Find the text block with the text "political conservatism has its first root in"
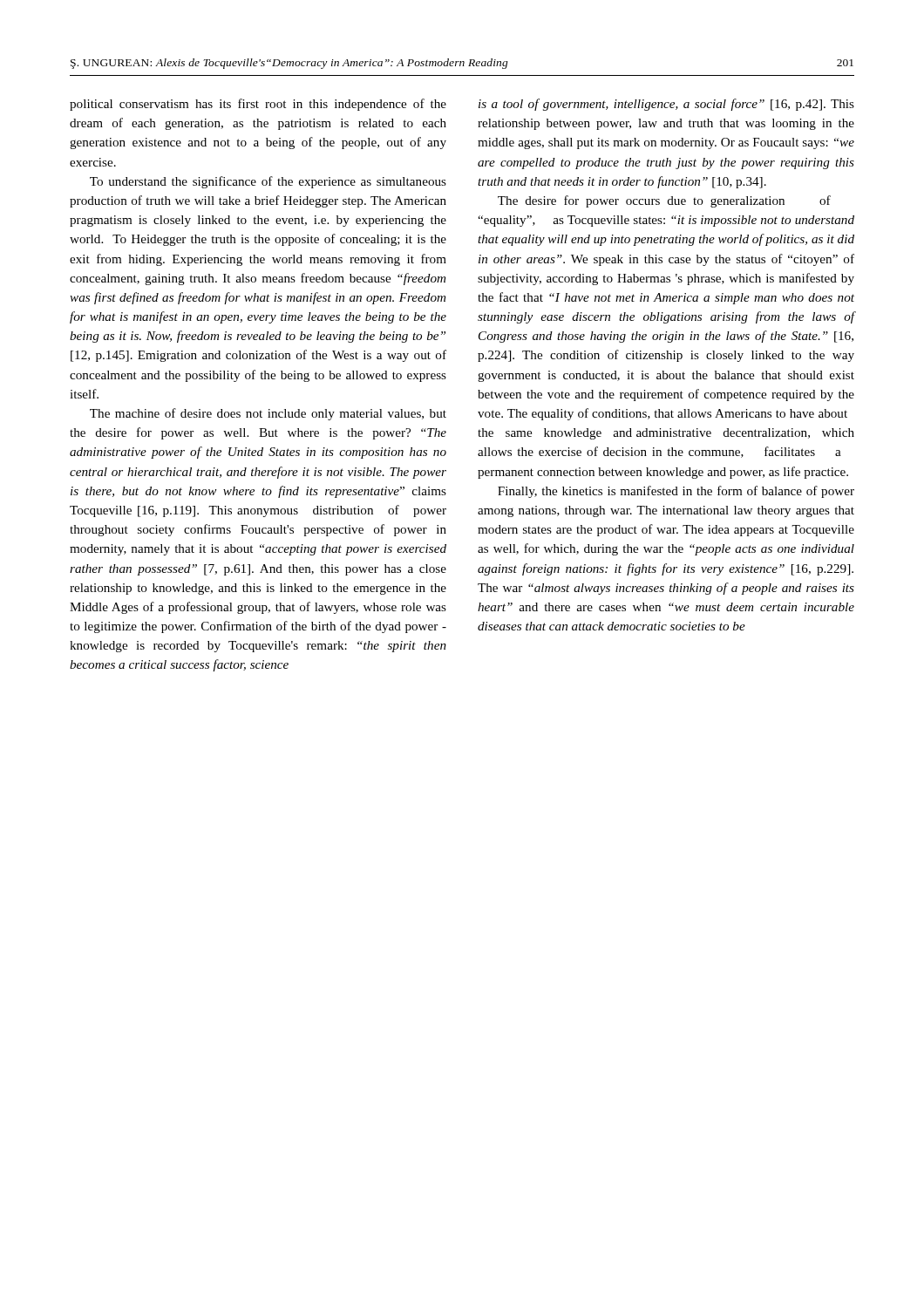 click(x=258, y=384)
